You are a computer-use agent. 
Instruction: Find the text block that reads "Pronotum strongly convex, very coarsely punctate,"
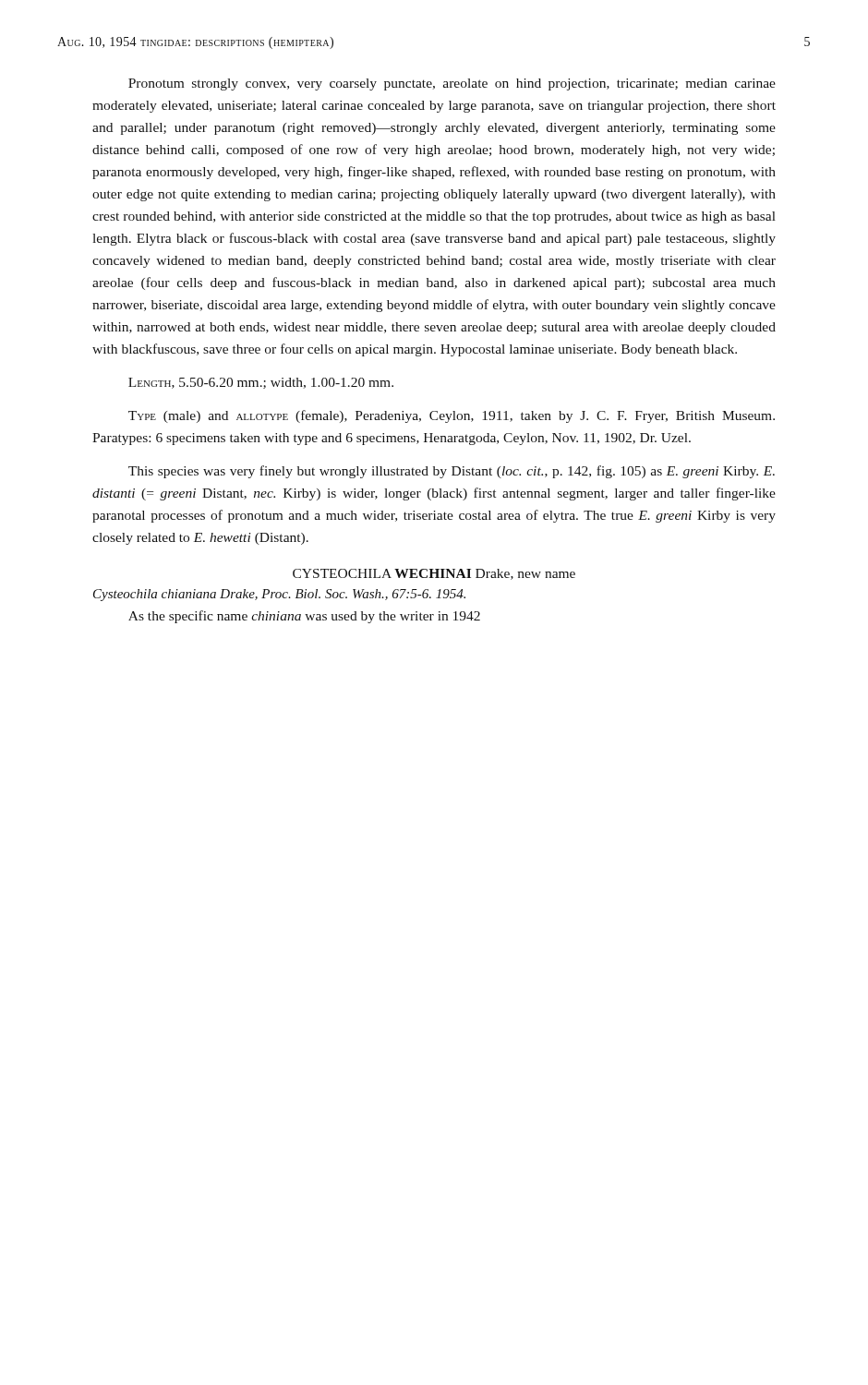[x=434, y=216]
